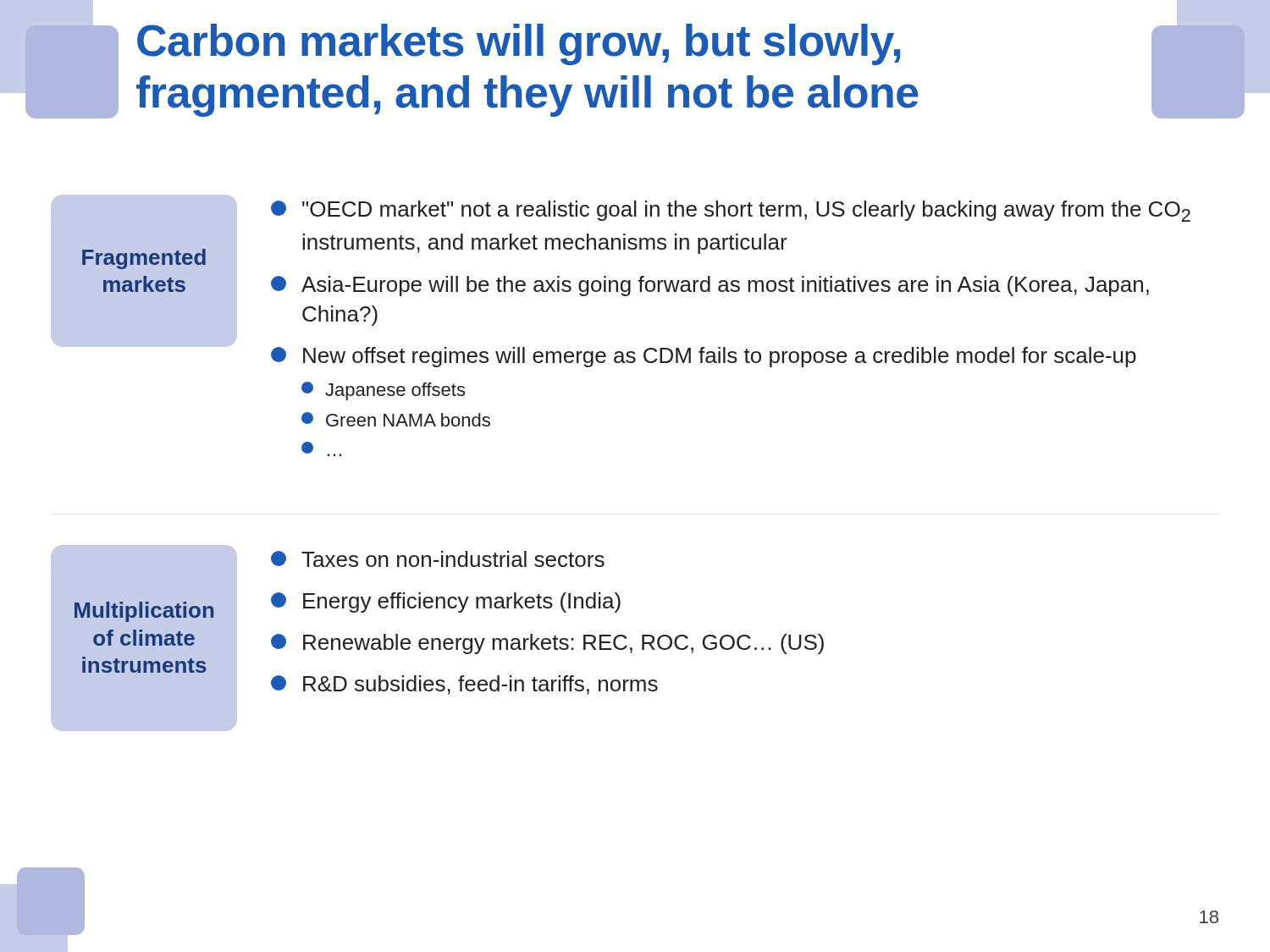Locate the list item with the text "R&D subsidies, feed-in tariffs, norms"

[464, 685]
